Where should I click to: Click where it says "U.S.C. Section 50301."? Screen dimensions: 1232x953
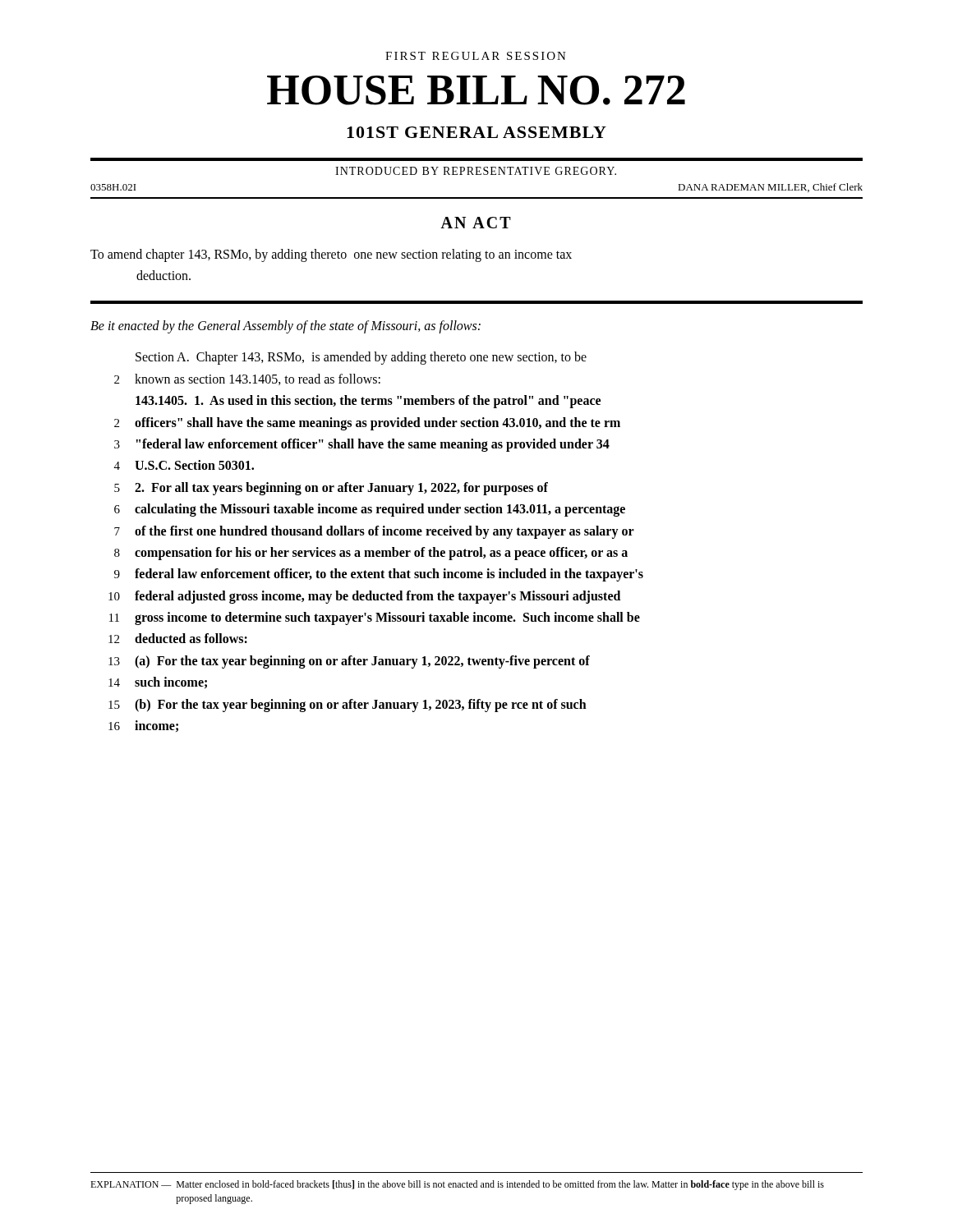pos(195,466)
